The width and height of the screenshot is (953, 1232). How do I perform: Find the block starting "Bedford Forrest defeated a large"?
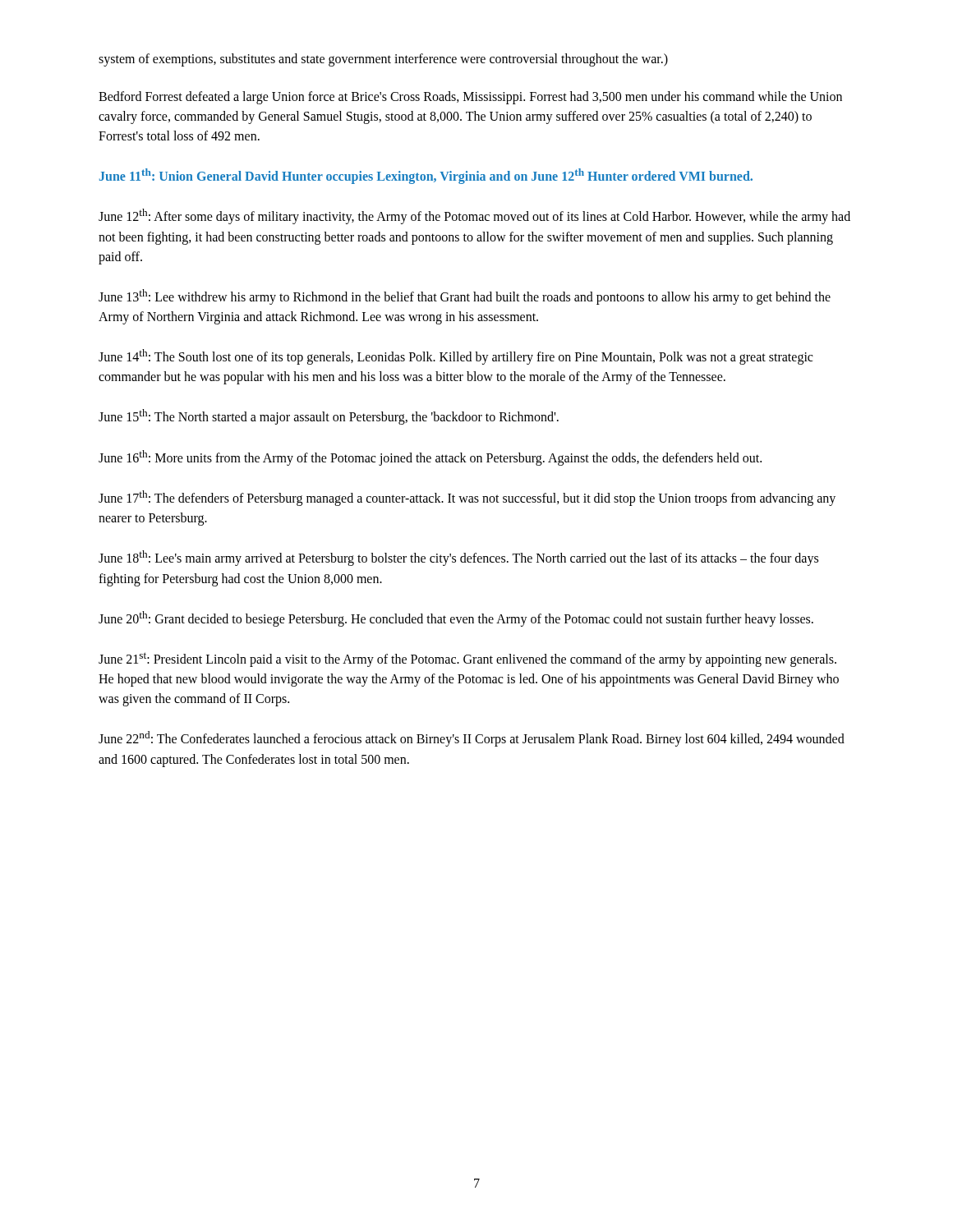(471, 116)
